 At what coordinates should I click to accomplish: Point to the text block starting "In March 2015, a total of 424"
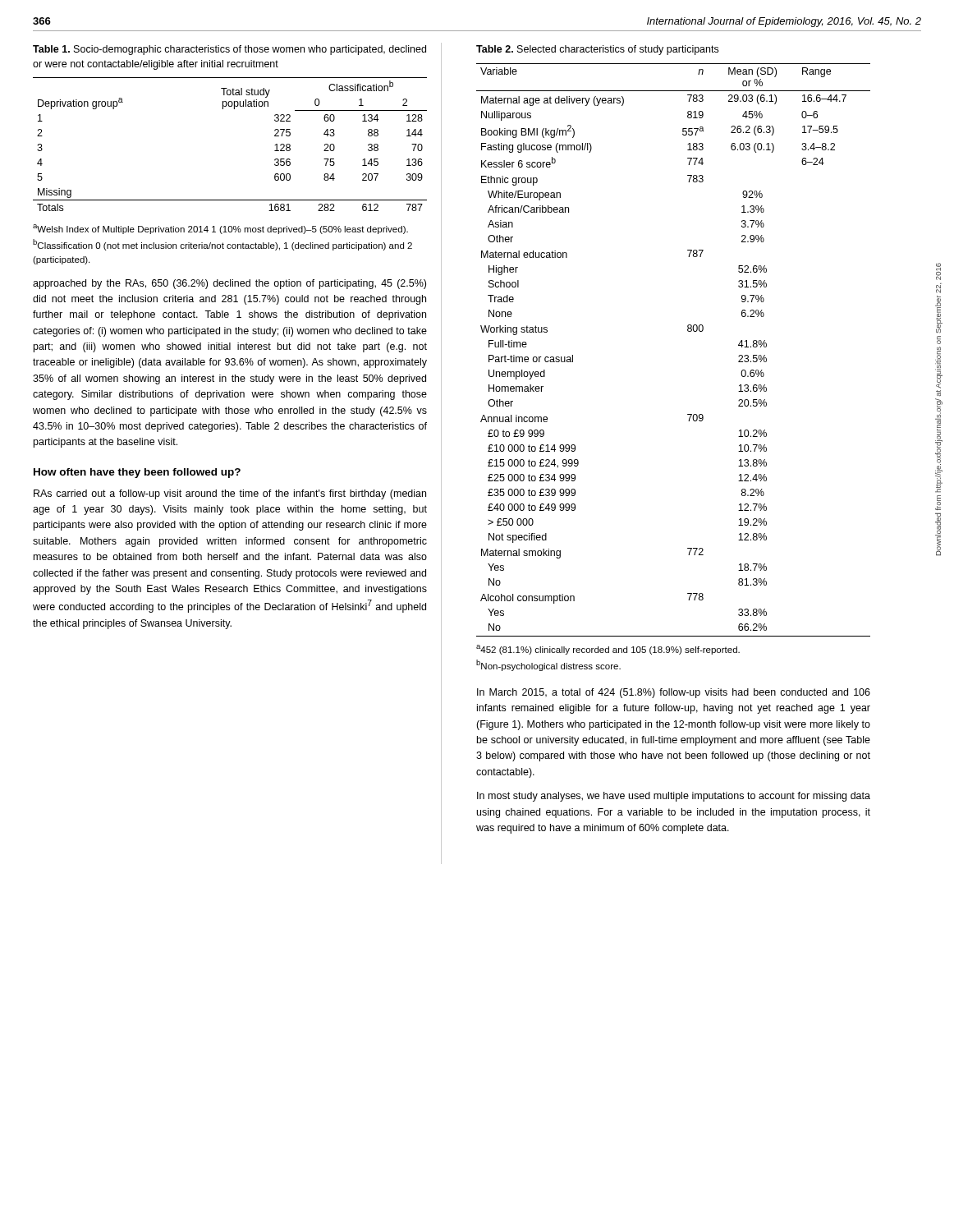coord(673,732)
